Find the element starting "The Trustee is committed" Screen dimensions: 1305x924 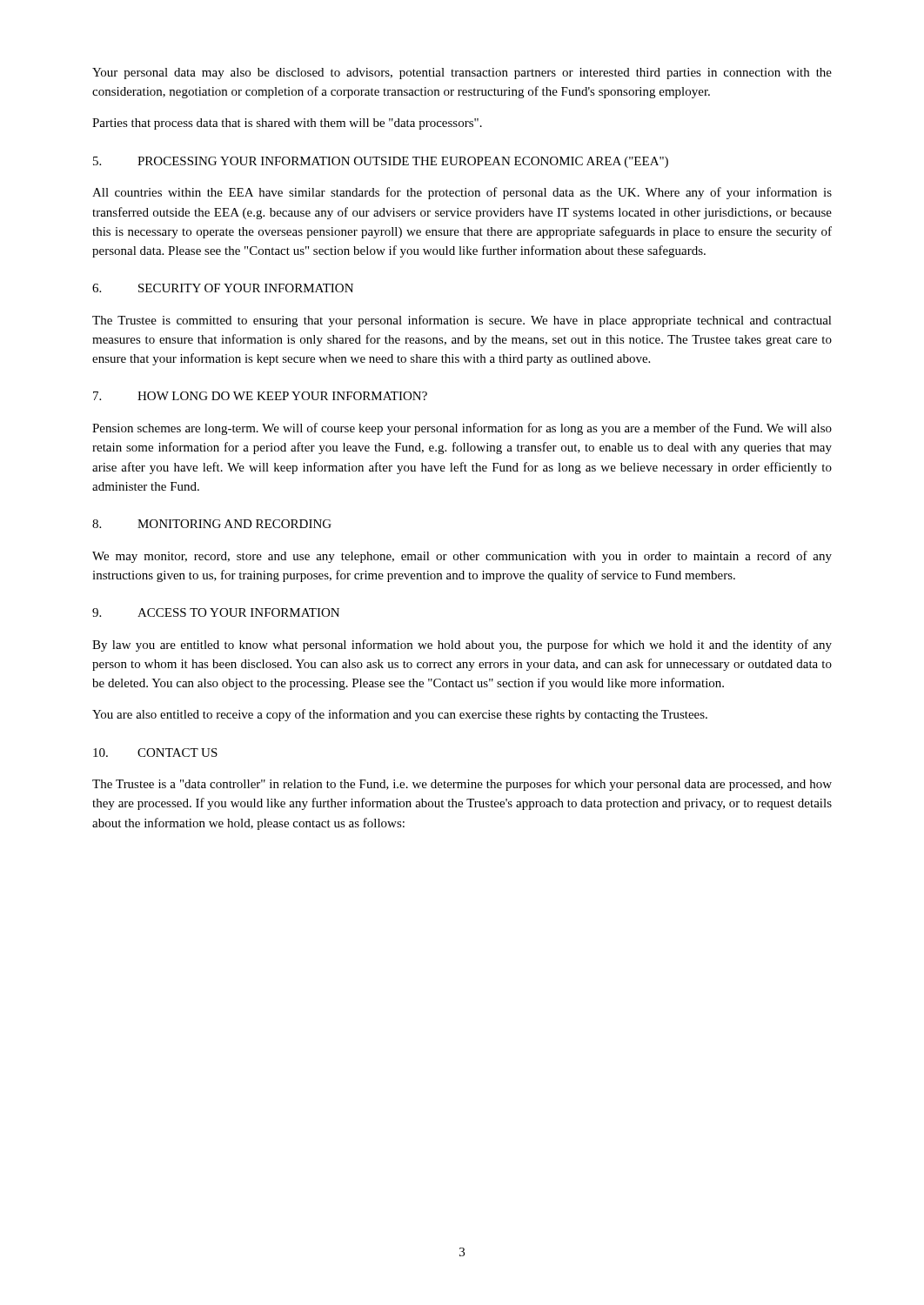point(462,339)
